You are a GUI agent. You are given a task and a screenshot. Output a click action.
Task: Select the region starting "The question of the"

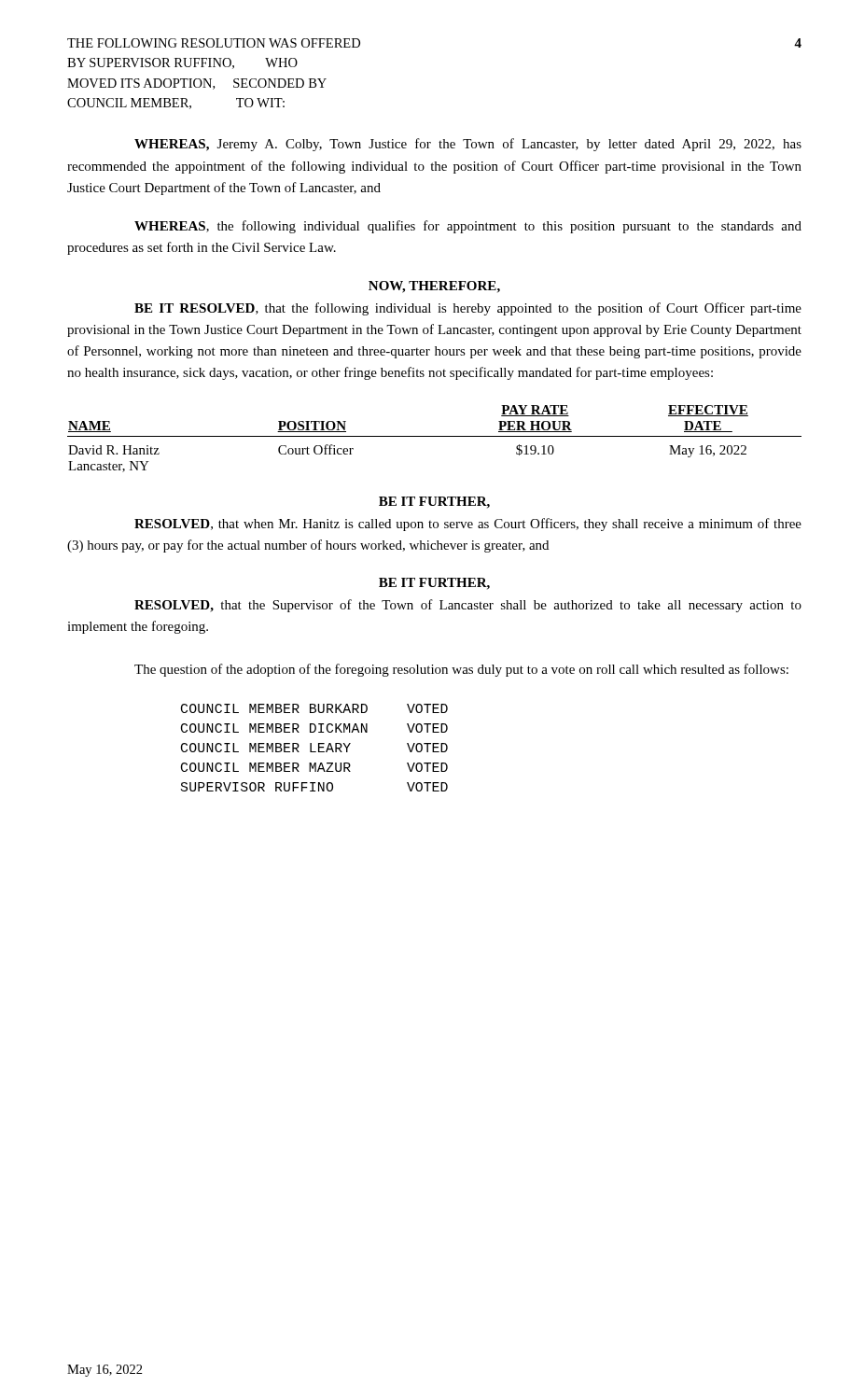[x=462, y=669]
